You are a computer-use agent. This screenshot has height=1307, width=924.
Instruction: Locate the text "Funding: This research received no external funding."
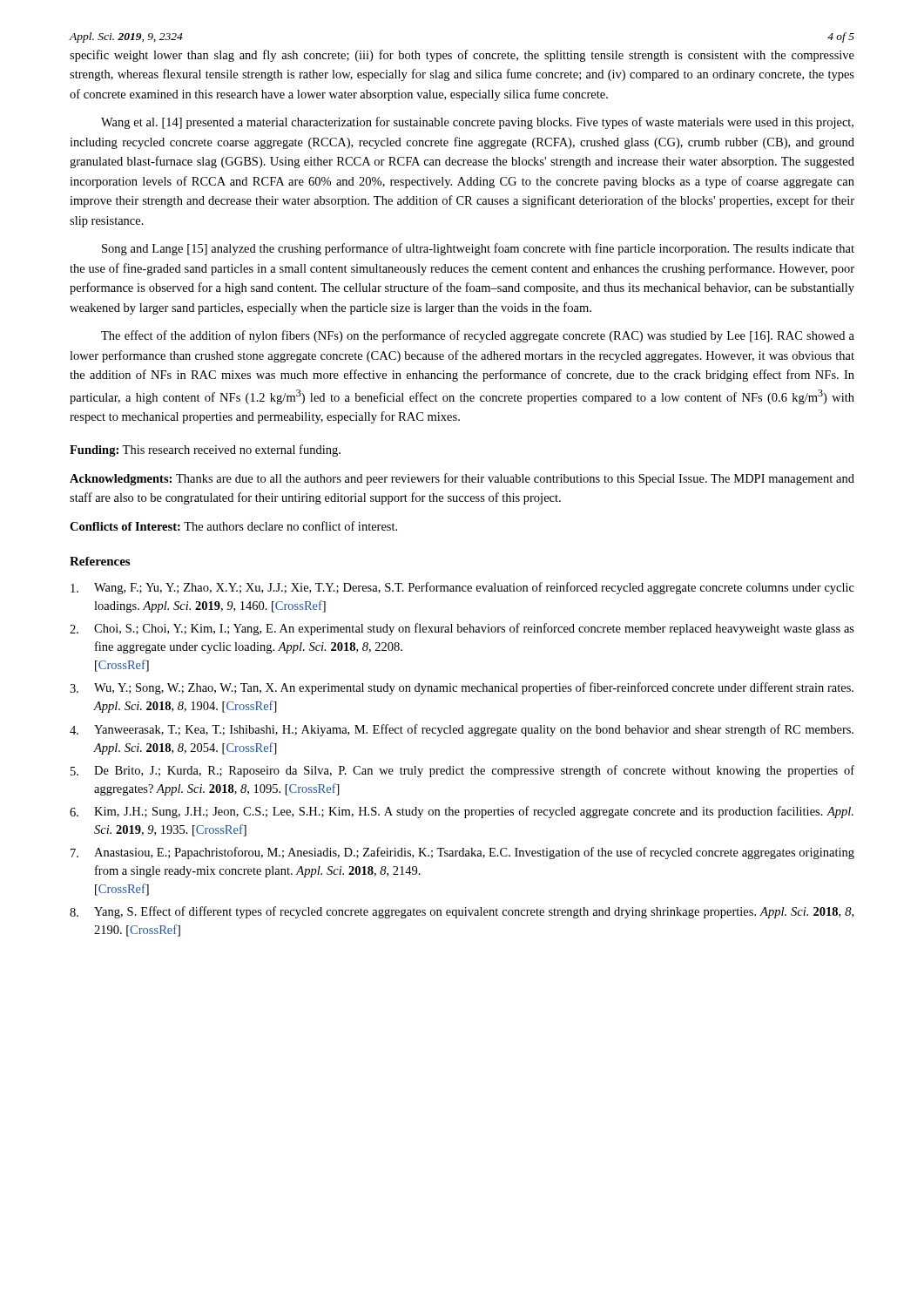pos(205,450)
